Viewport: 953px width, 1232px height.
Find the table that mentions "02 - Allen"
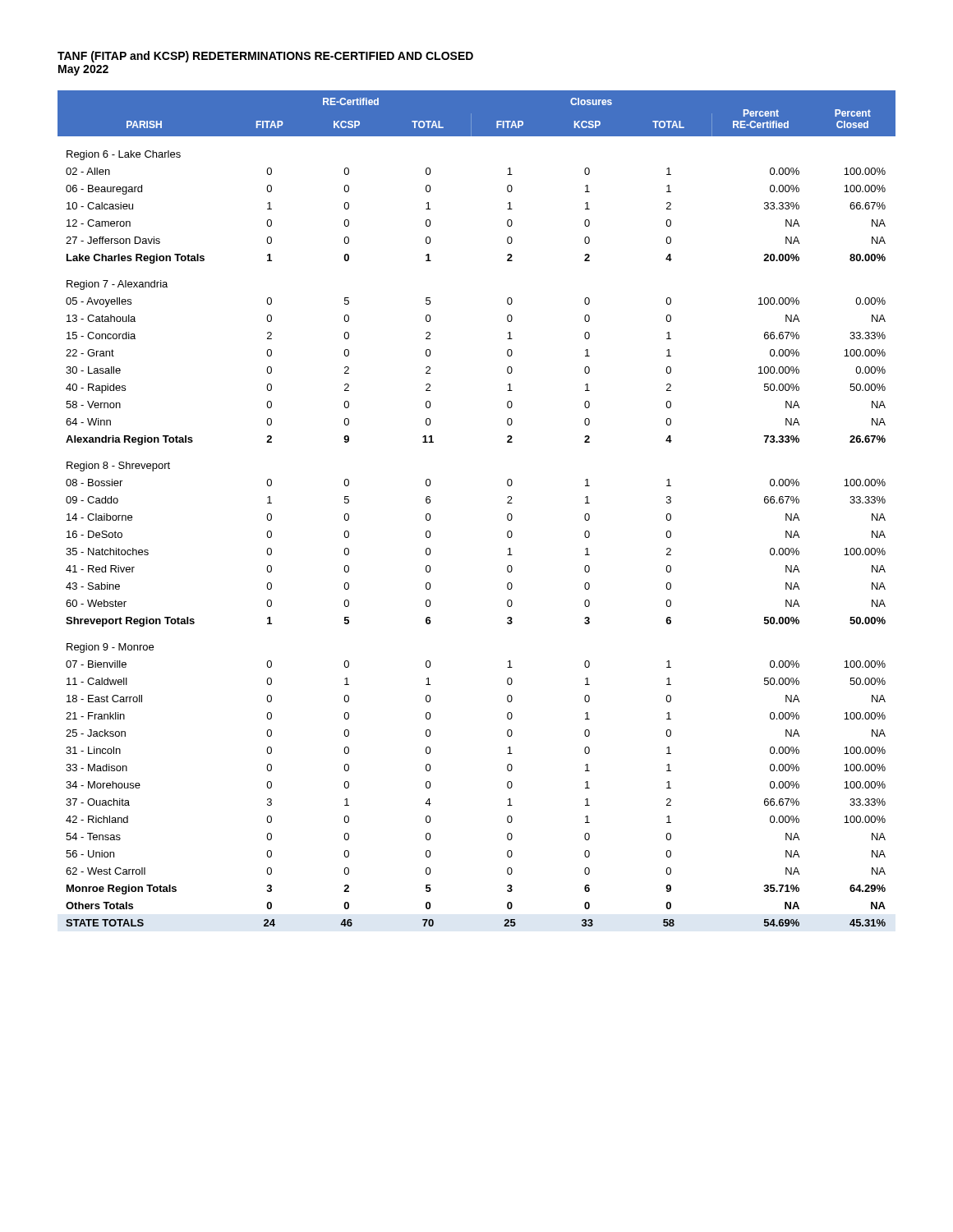pos(476,511)
